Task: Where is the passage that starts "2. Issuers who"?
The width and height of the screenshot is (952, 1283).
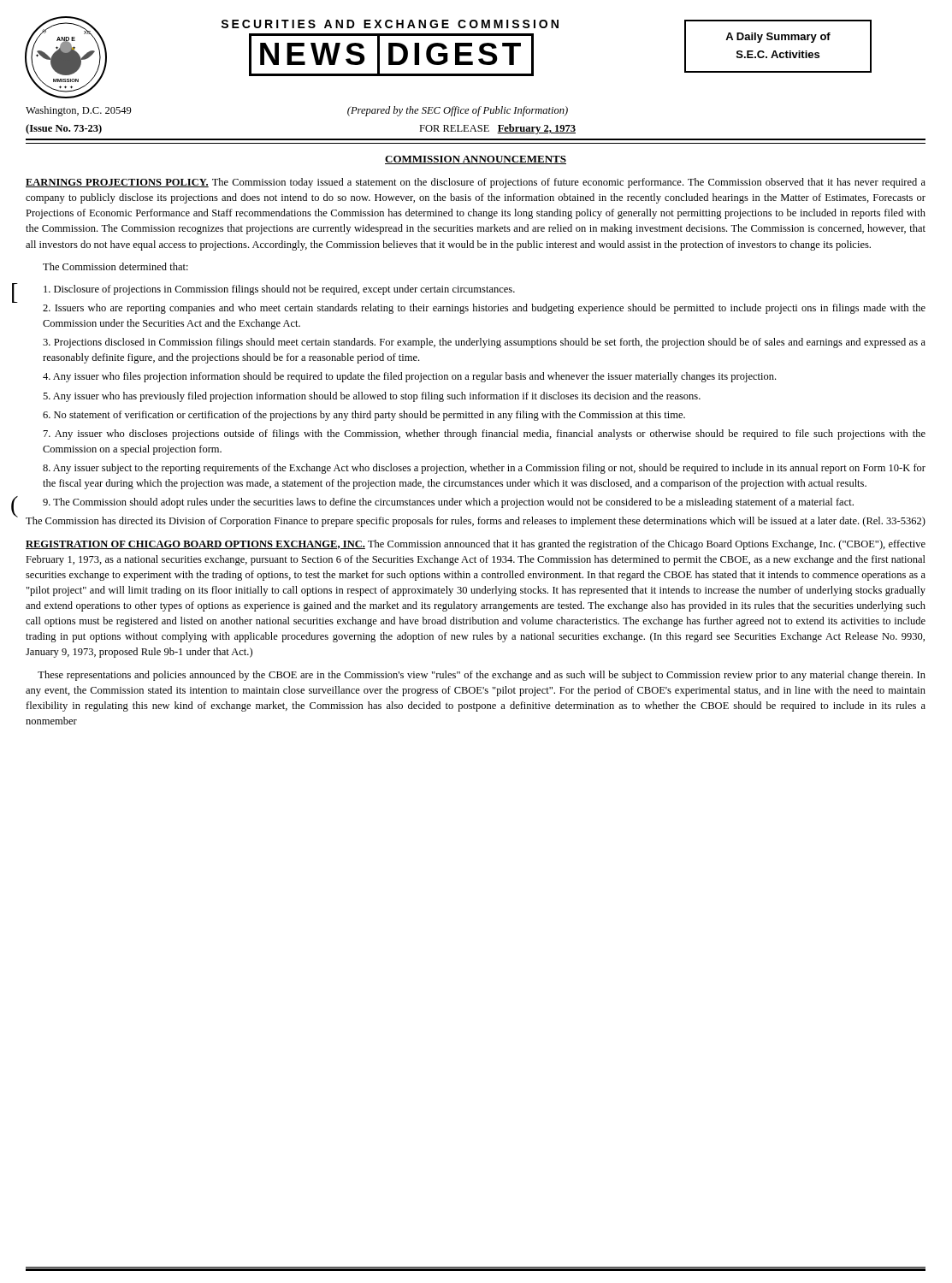Action: [x=484, y=316]
